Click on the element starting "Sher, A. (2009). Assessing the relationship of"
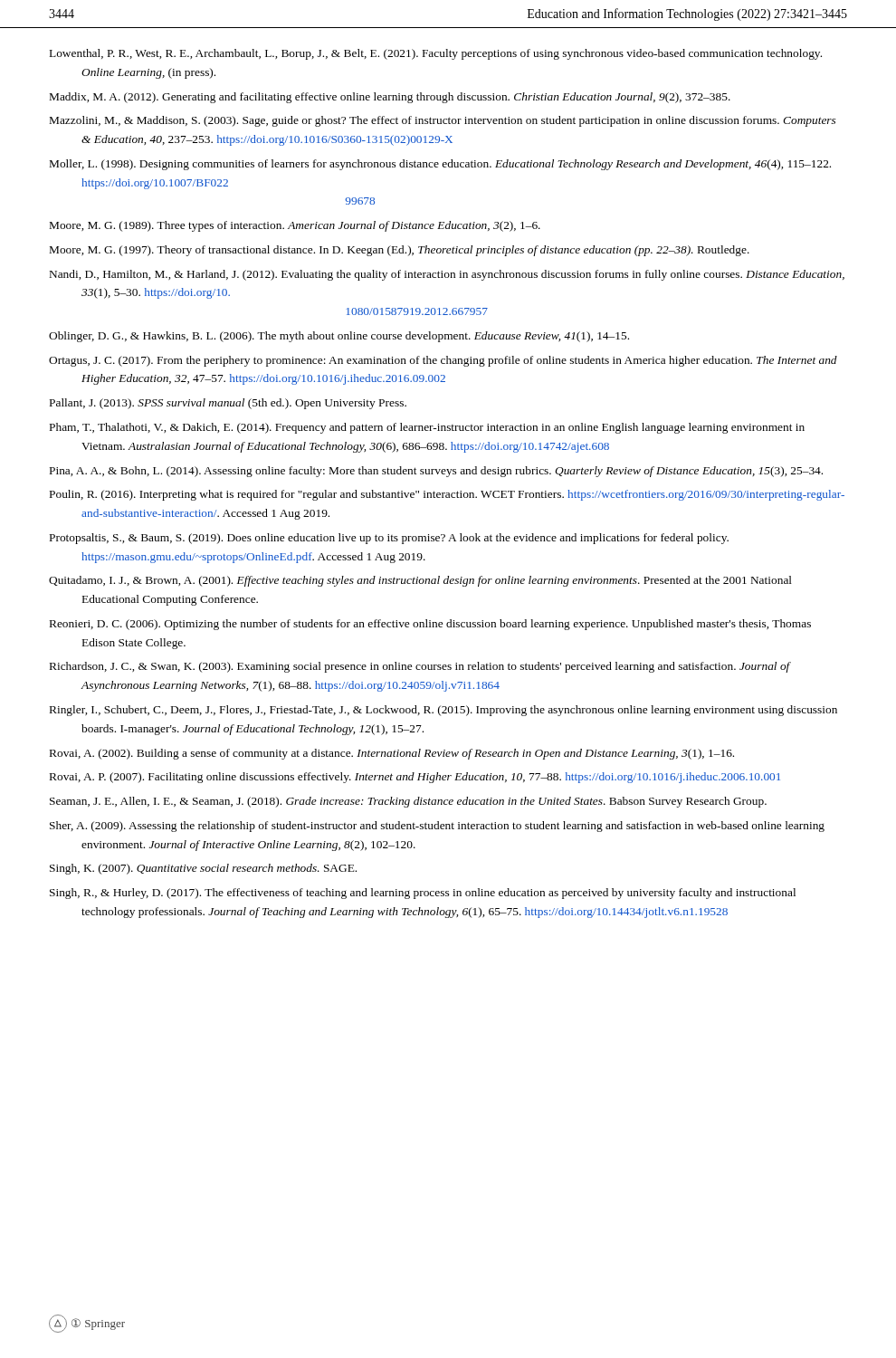The height and width of the screenshot is (1358, 896). (x=437, y=834)
